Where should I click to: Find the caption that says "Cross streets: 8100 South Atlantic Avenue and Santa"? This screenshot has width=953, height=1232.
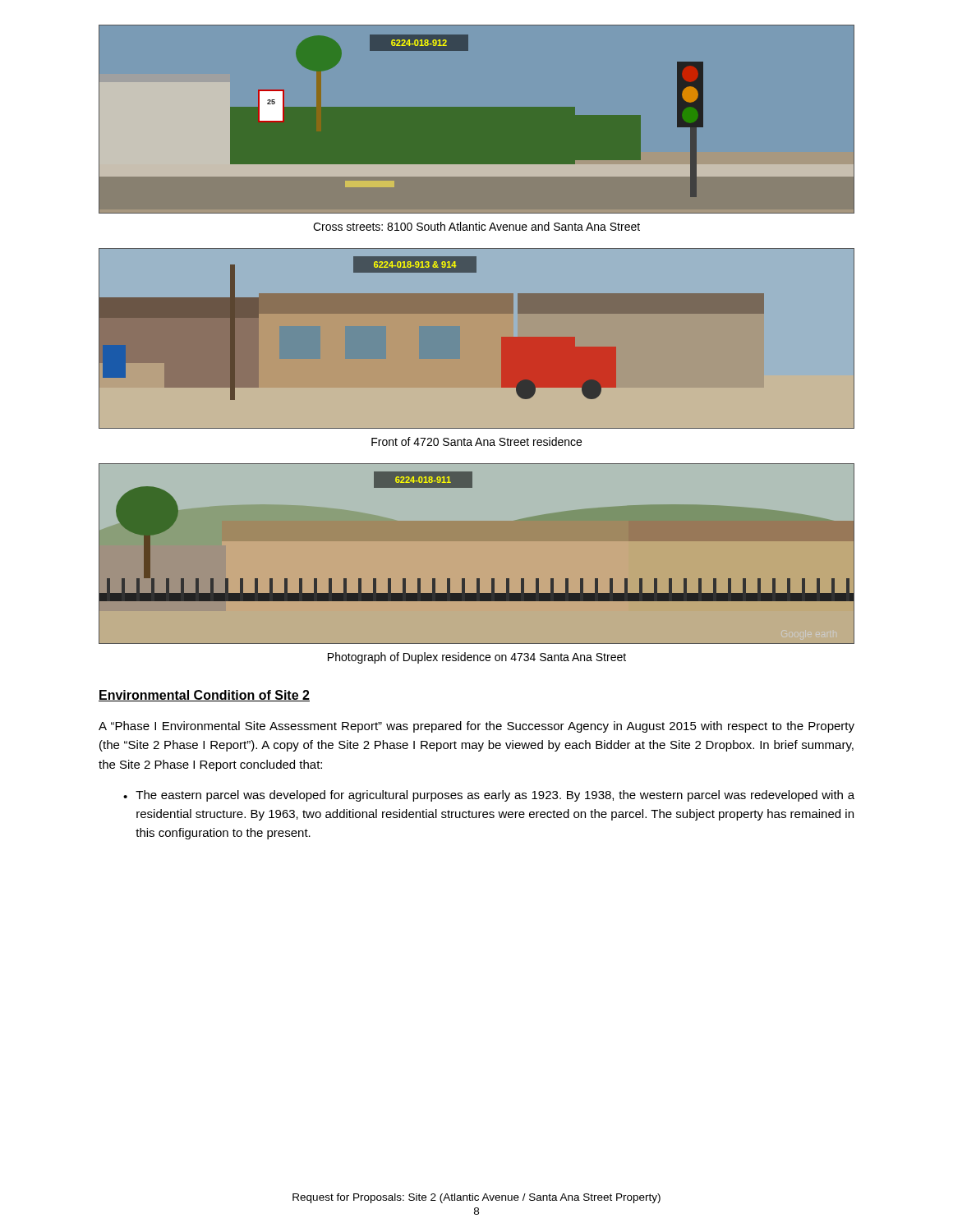tap(476, 227)
